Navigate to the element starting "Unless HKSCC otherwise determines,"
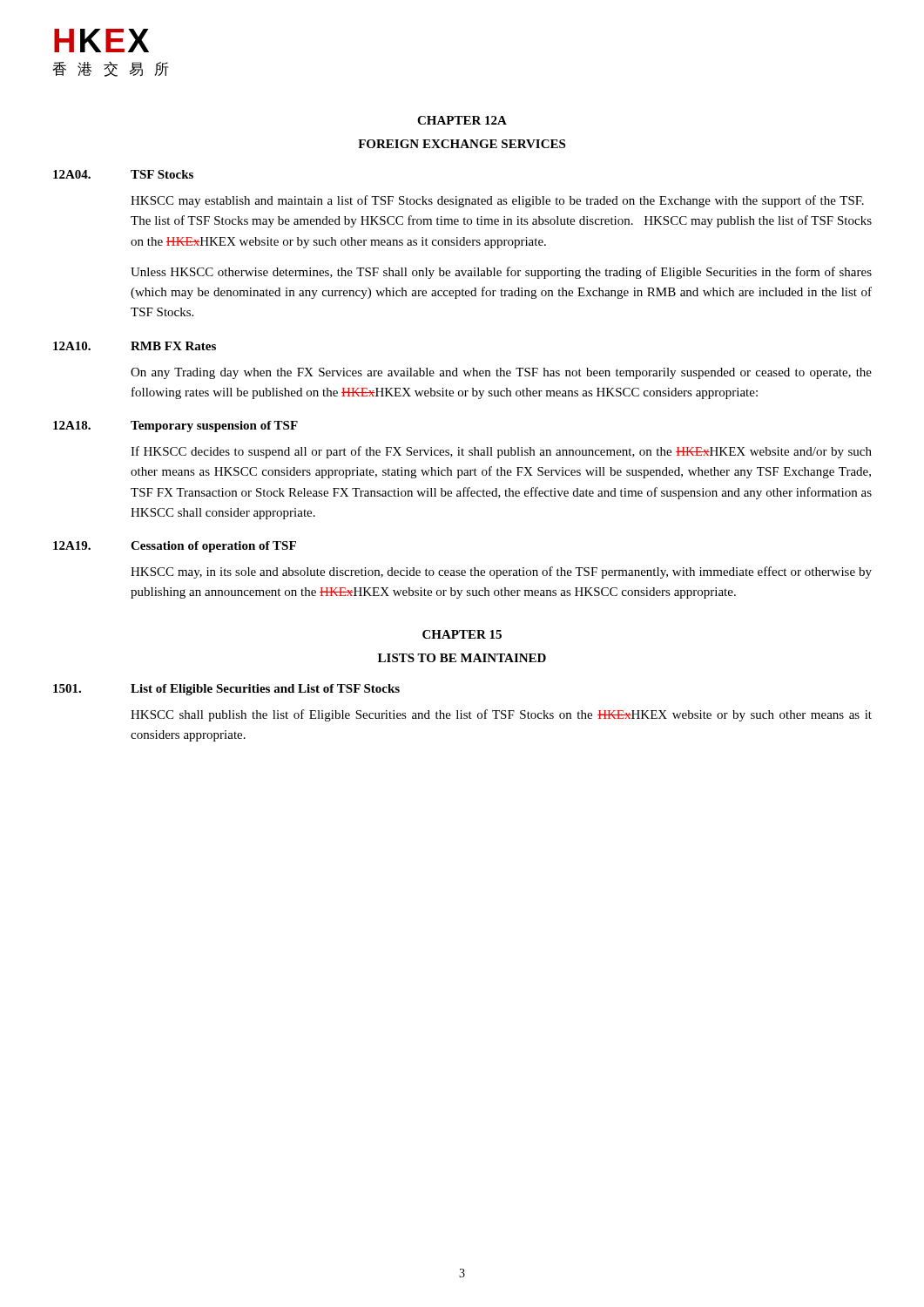The height and width of the screenshot is (1307, 924). point(501,292)
